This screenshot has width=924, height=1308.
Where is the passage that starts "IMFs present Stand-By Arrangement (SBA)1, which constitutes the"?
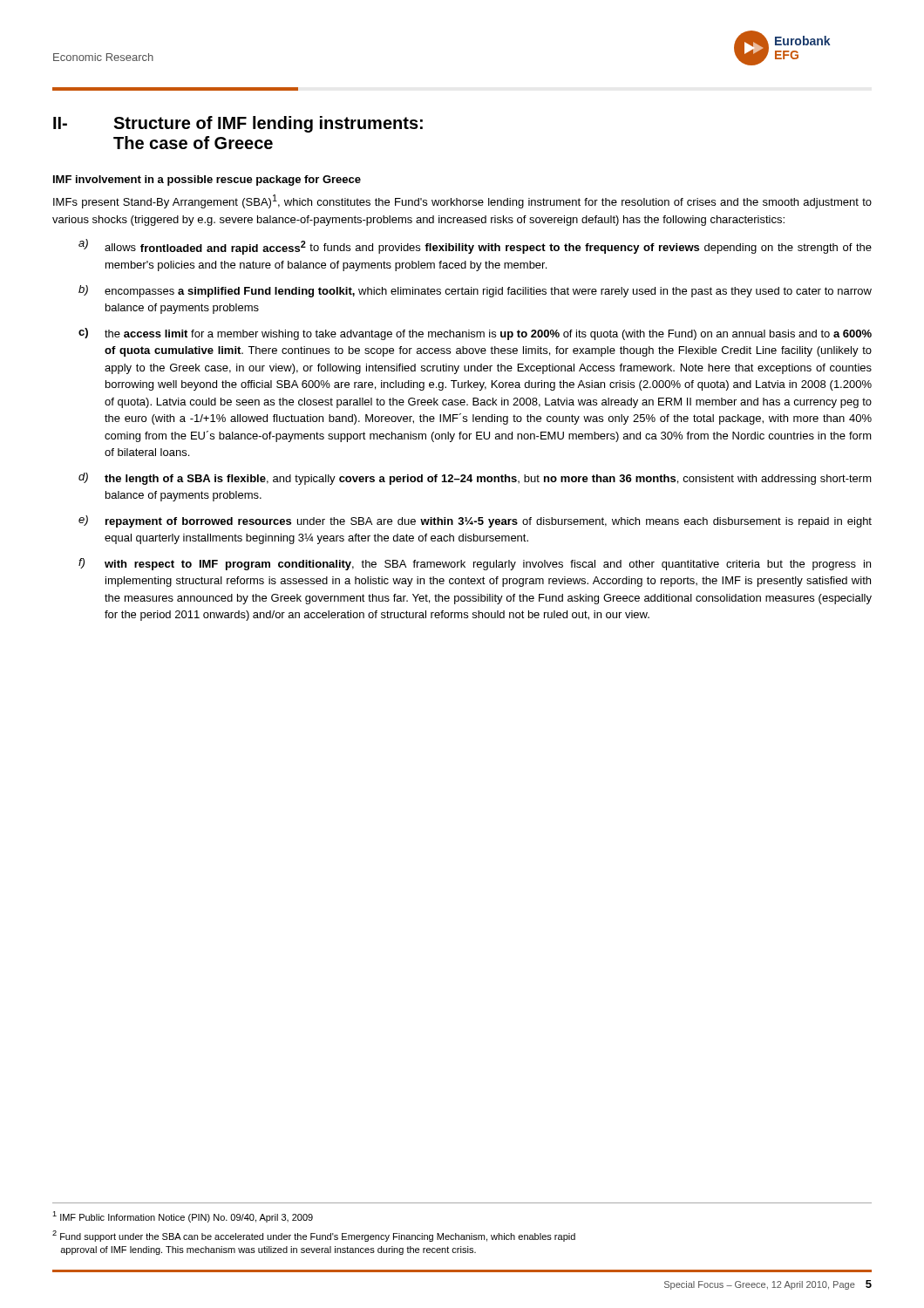462,209
